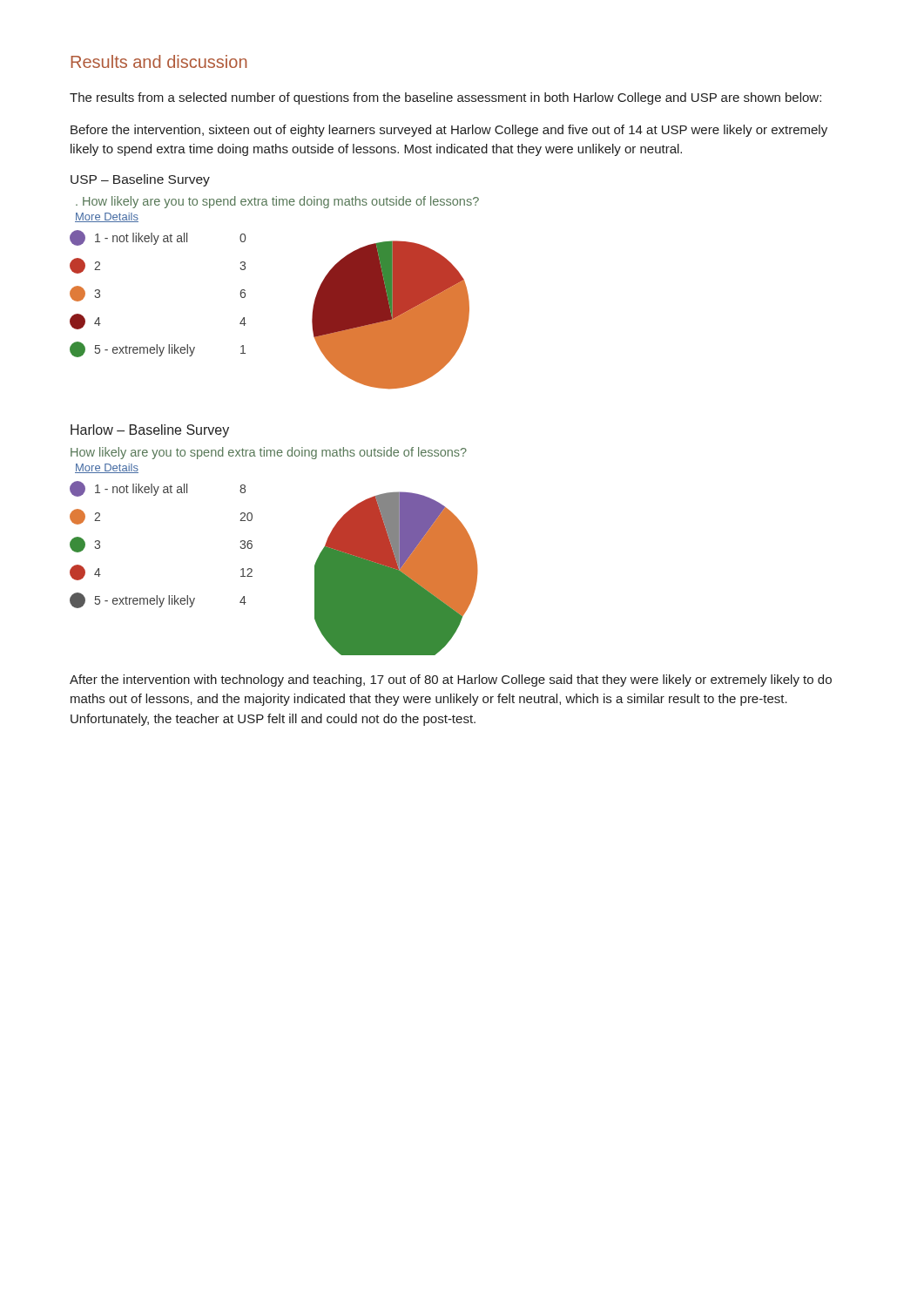Select the passage starting "Harlow – Baseline"

149,430
